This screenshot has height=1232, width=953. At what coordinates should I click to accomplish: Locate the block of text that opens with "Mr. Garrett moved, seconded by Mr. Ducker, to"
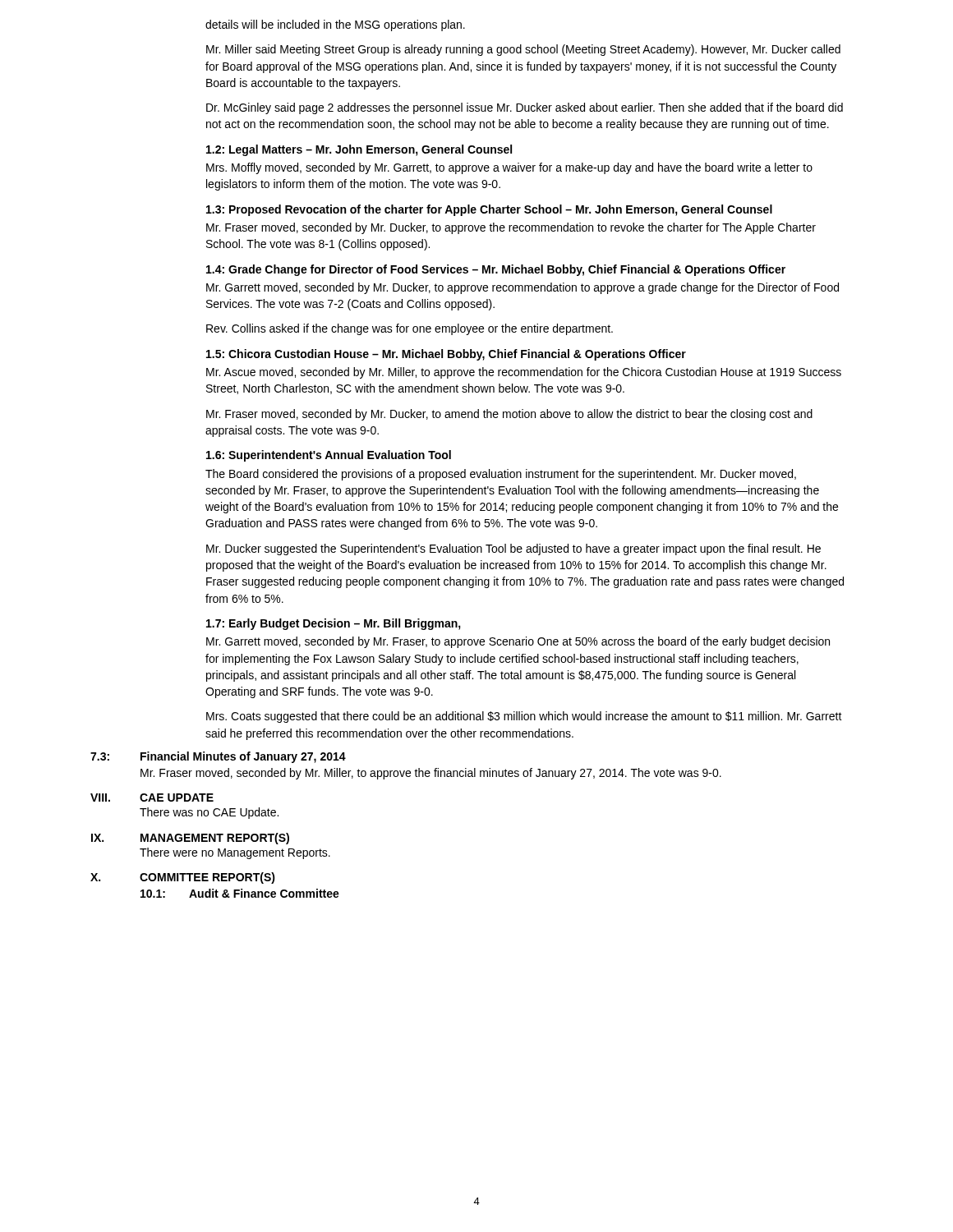[x=526, y=296]
